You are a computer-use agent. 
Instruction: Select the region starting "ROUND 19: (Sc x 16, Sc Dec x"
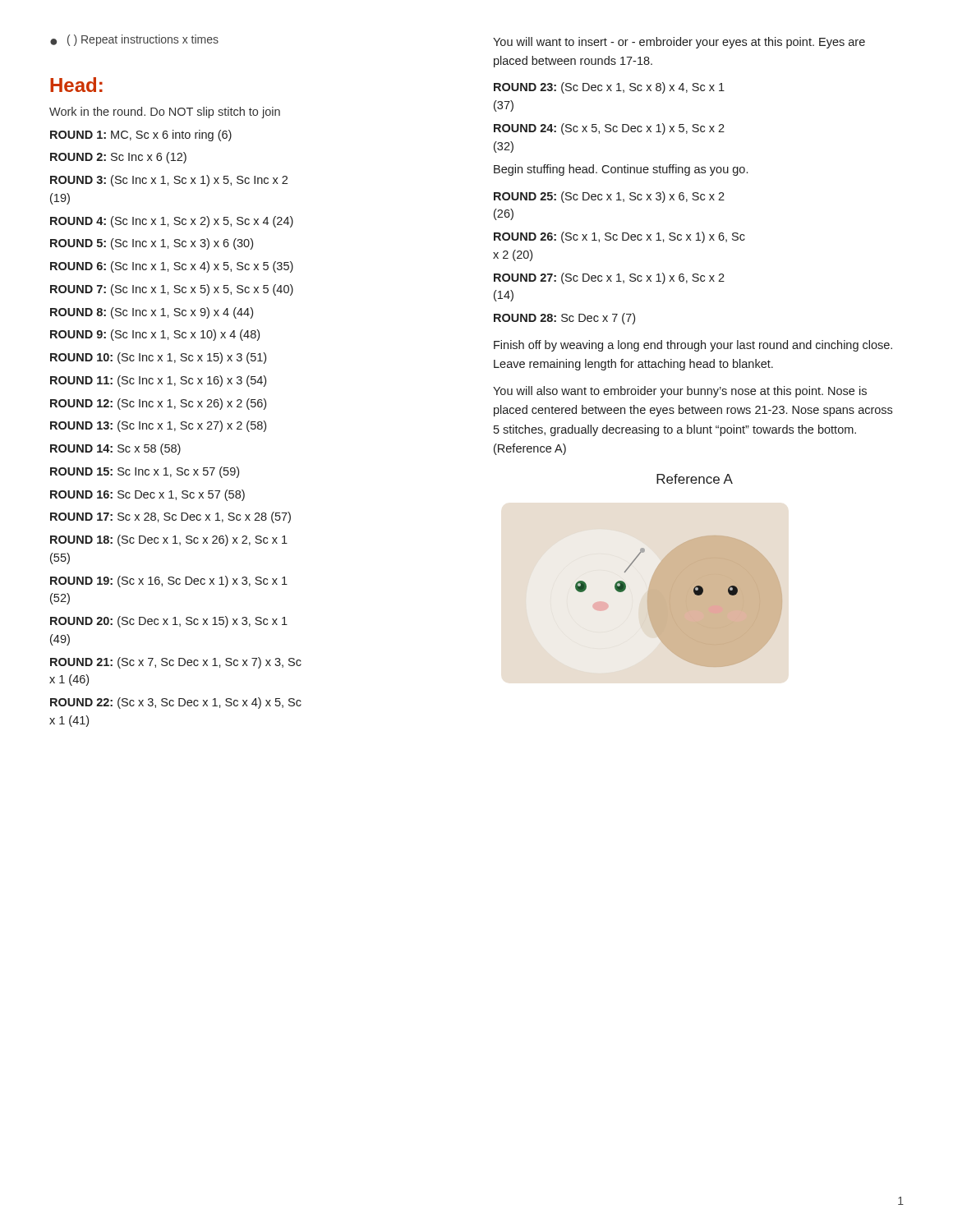point(168,589)
